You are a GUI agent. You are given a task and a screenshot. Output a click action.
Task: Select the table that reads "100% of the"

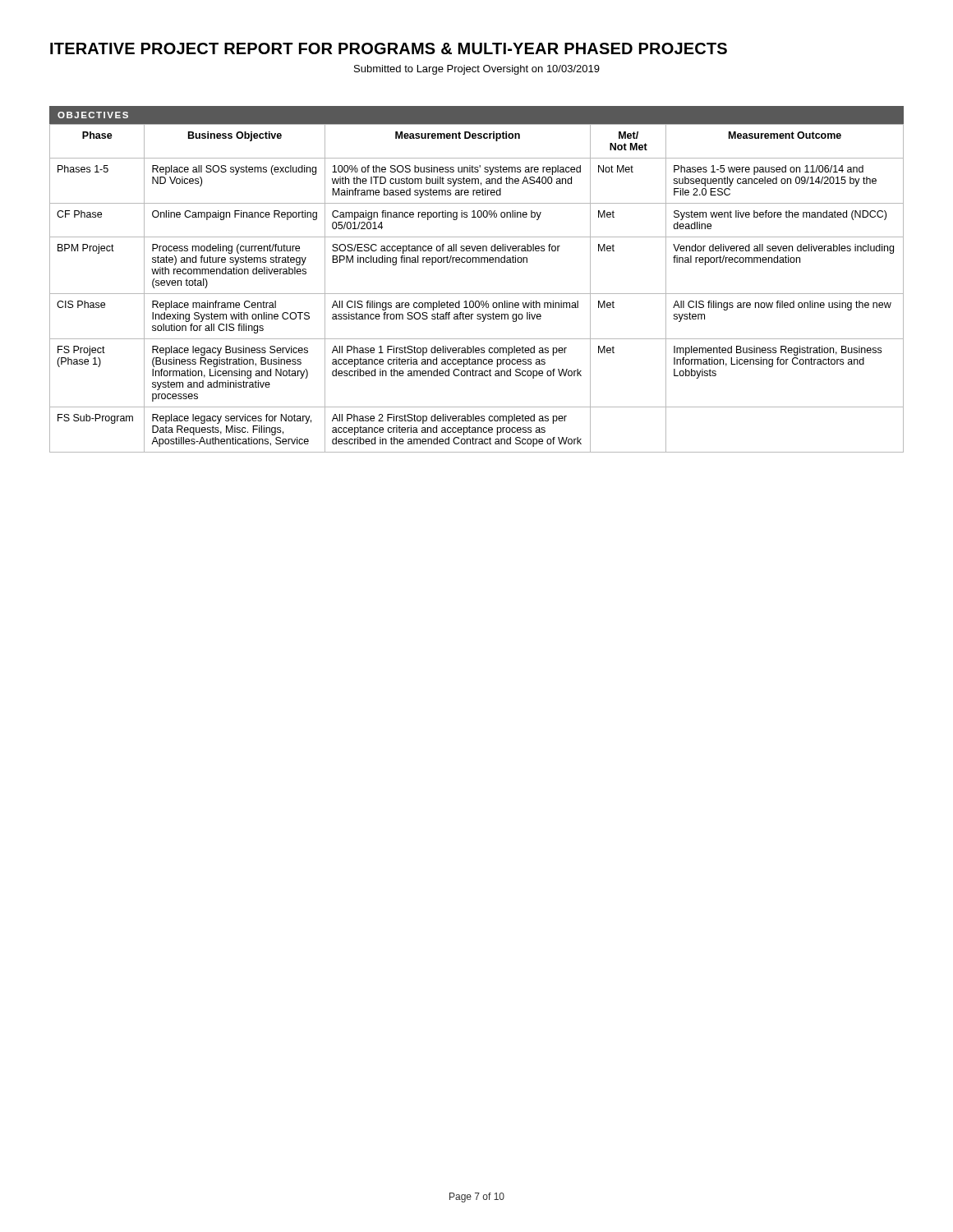click(x=476, y=288)
